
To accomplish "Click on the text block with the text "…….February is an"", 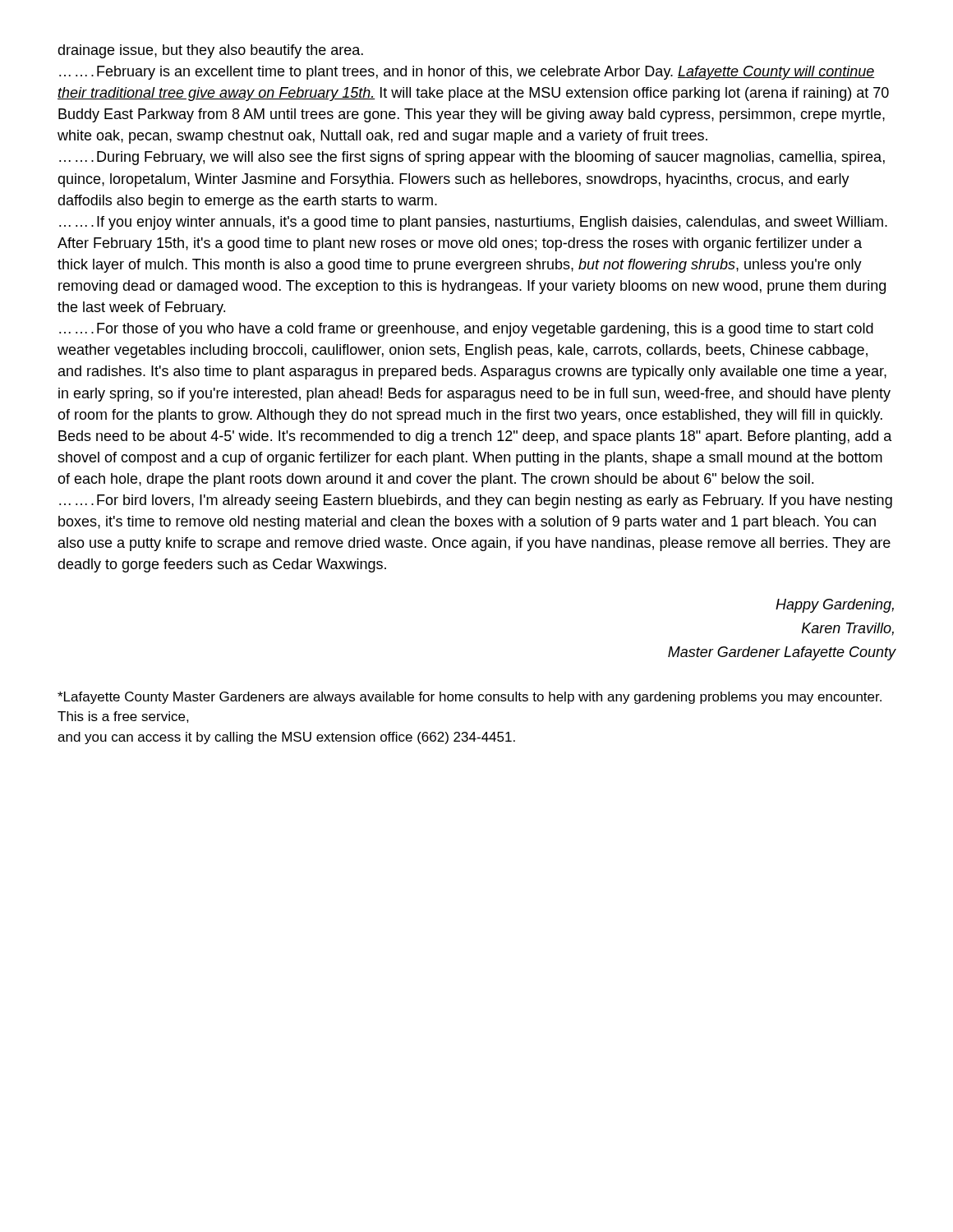I will 473,104.
